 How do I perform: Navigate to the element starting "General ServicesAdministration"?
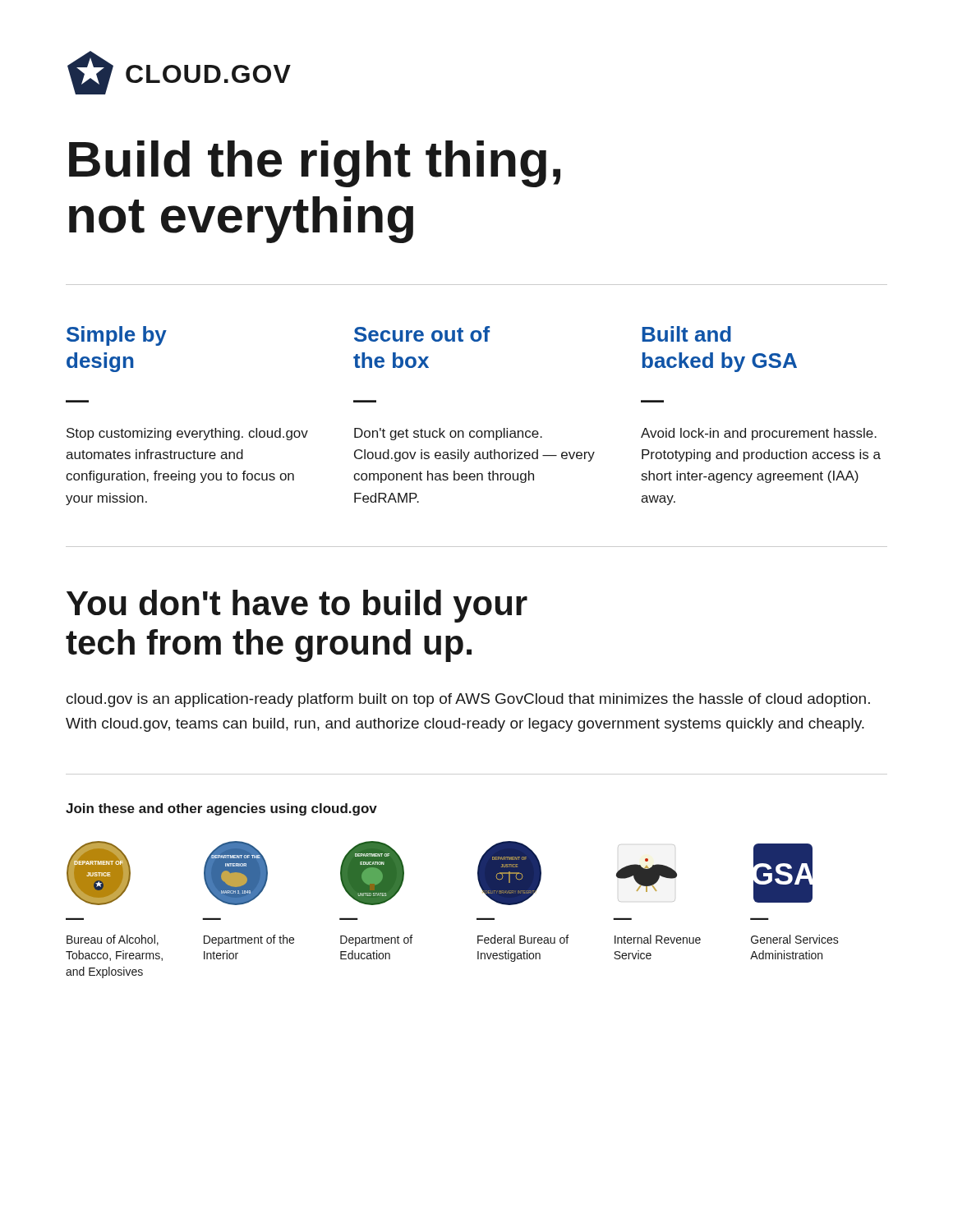pos(795,948)
